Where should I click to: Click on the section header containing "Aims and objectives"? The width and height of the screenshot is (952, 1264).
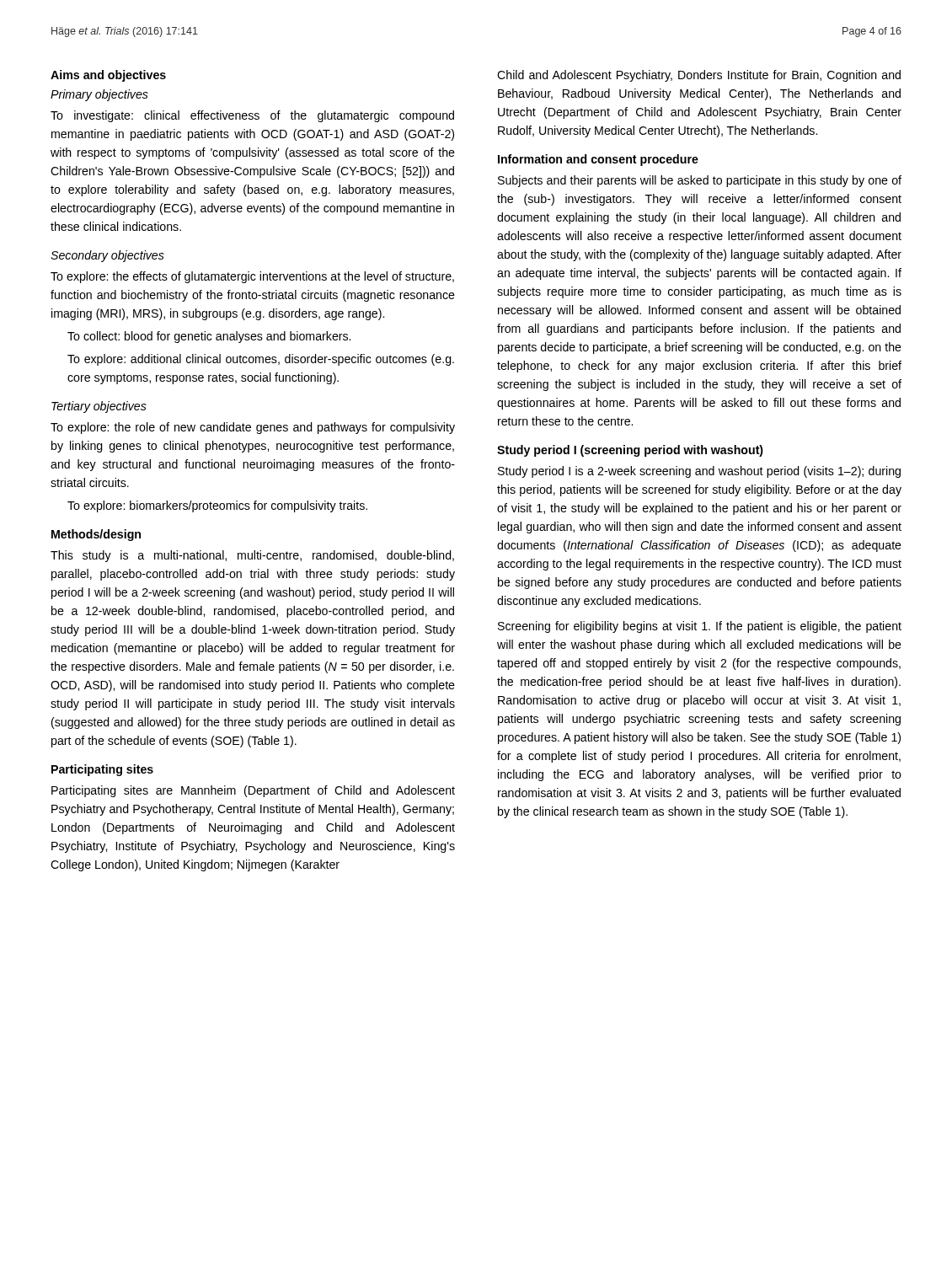pos(108,75)
